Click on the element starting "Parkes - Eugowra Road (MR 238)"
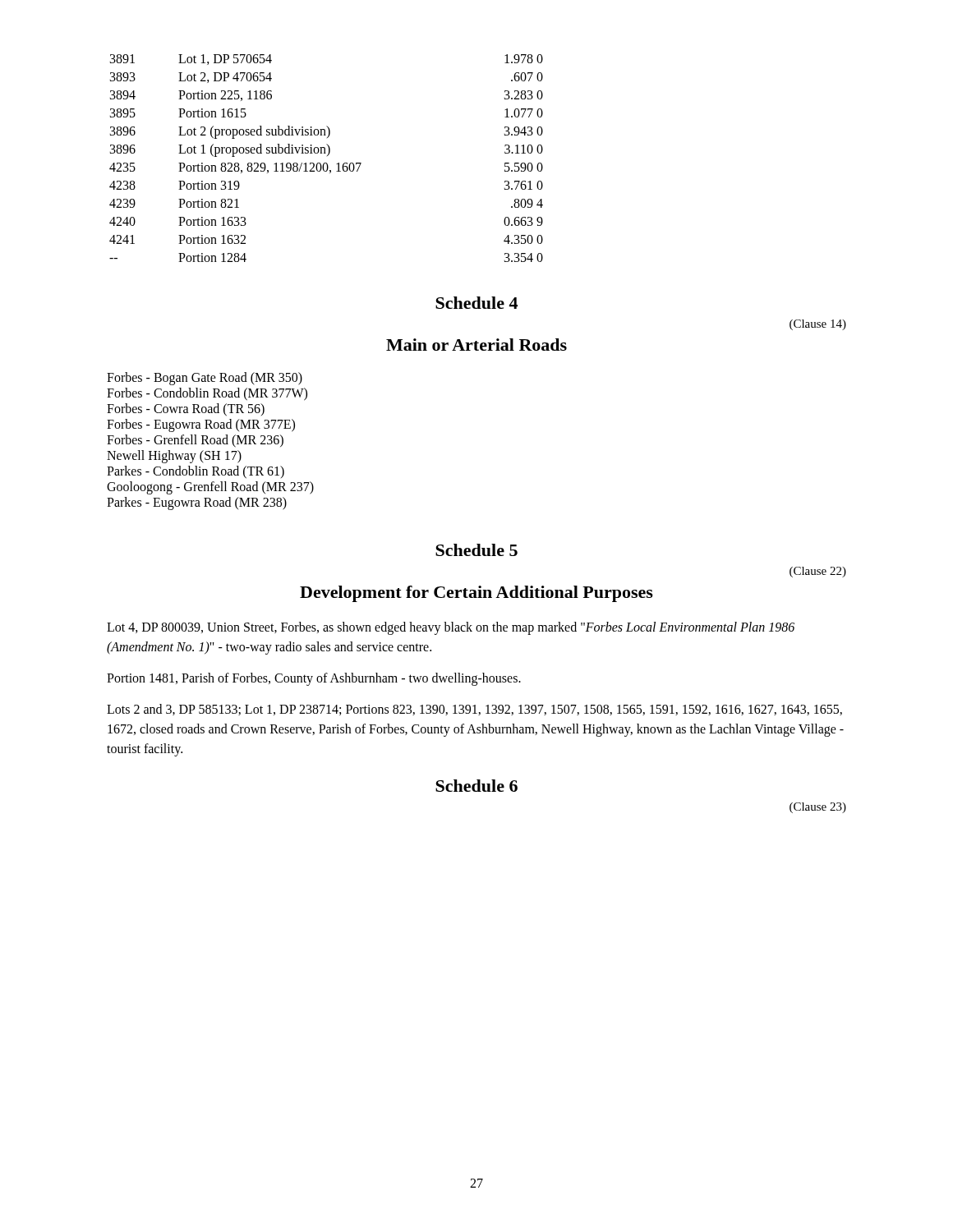The height and width of the screenshot is (1232, 953). click(x=197, y=502)
